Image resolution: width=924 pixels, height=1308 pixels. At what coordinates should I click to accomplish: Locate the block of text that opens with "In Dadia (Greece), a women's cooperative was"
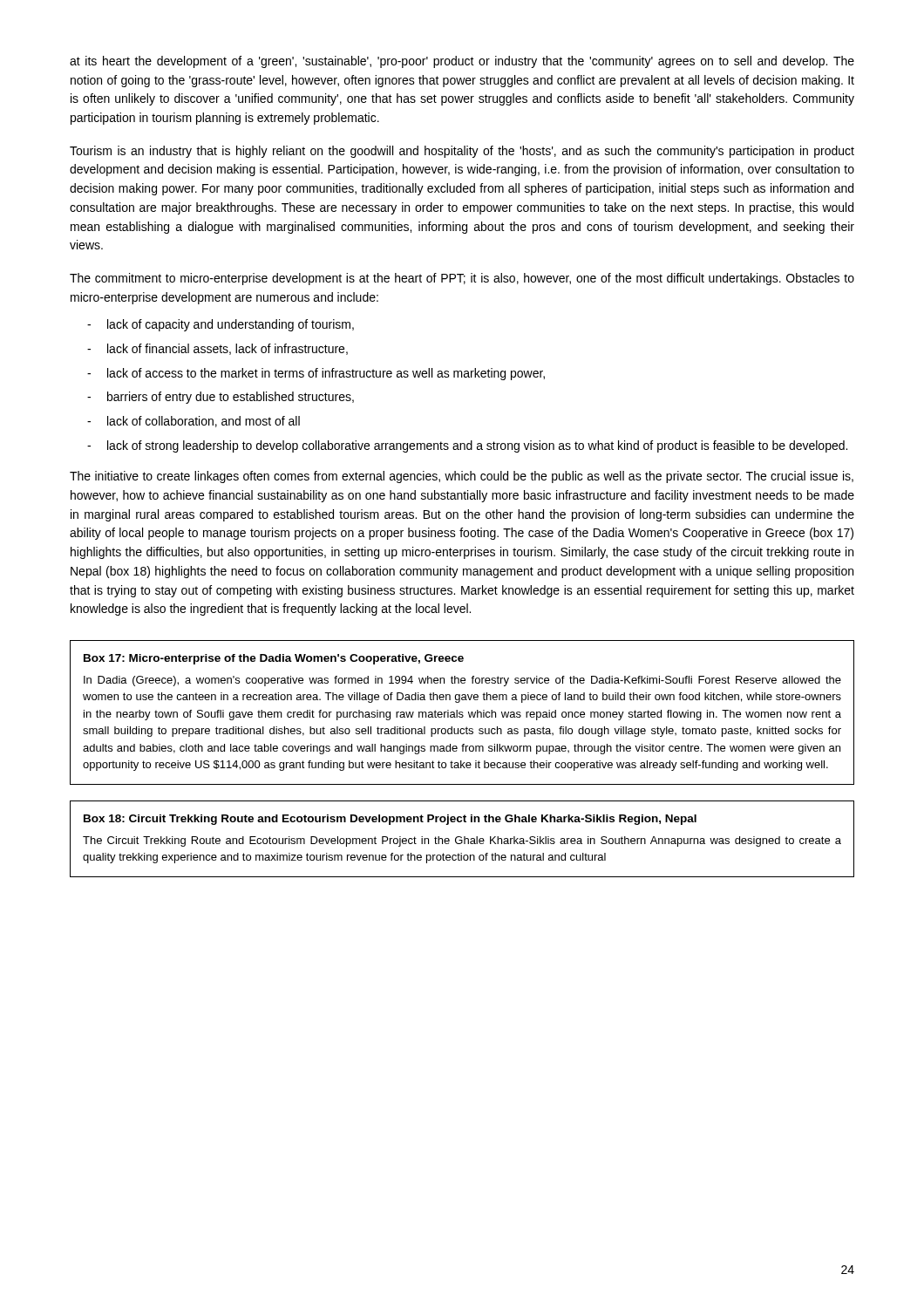pyautogui.click(x=462, y=722)
